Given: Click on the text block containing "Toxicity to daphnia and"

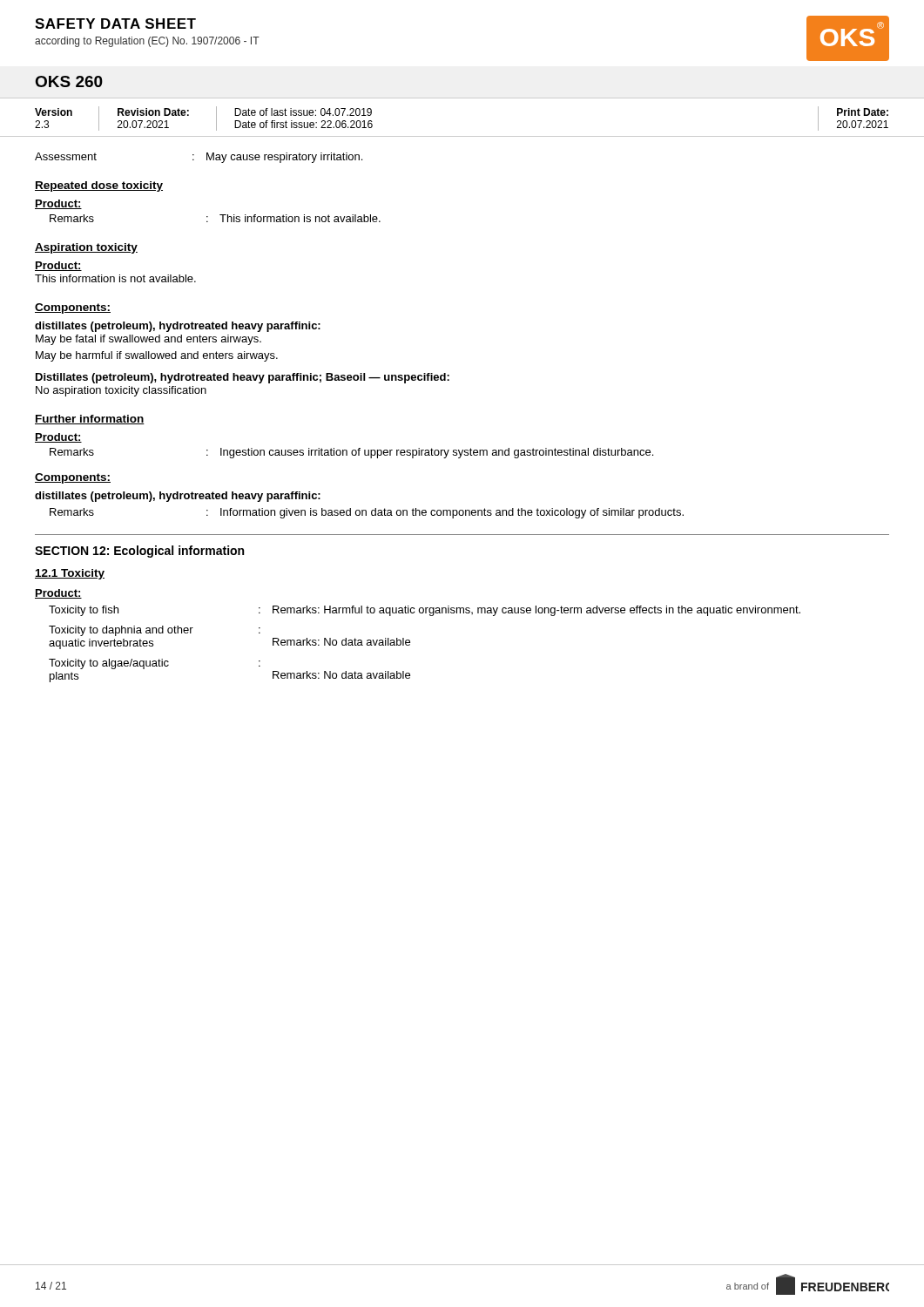Looking at the screenshot, I should click(x=155, y=631).
